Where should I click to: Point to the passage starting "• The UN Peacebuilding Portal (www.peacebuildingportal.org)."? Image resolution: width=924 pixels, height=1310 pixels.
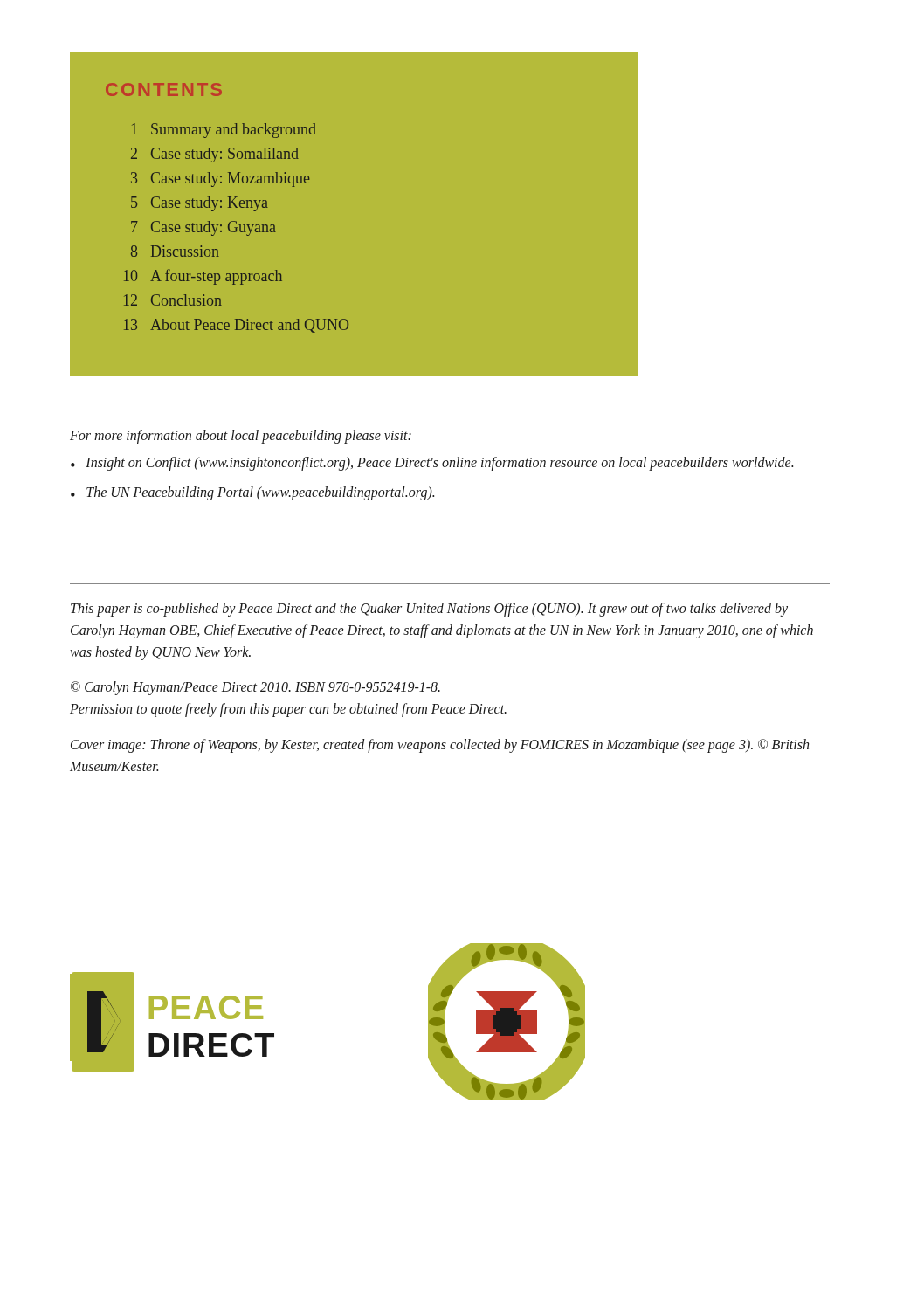253,494
